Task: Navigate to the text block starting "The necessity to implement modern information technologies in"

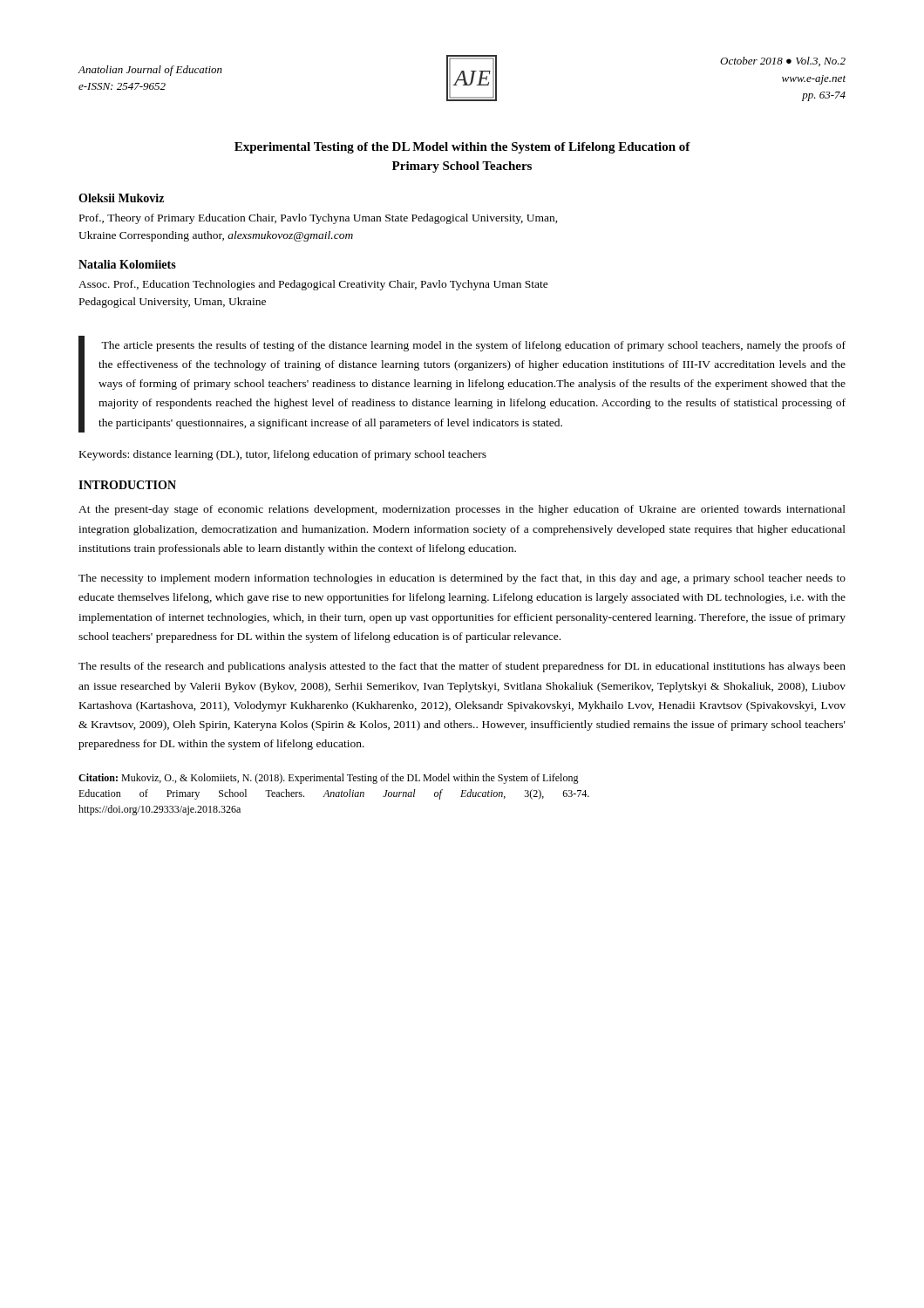Action: (462, 607)
